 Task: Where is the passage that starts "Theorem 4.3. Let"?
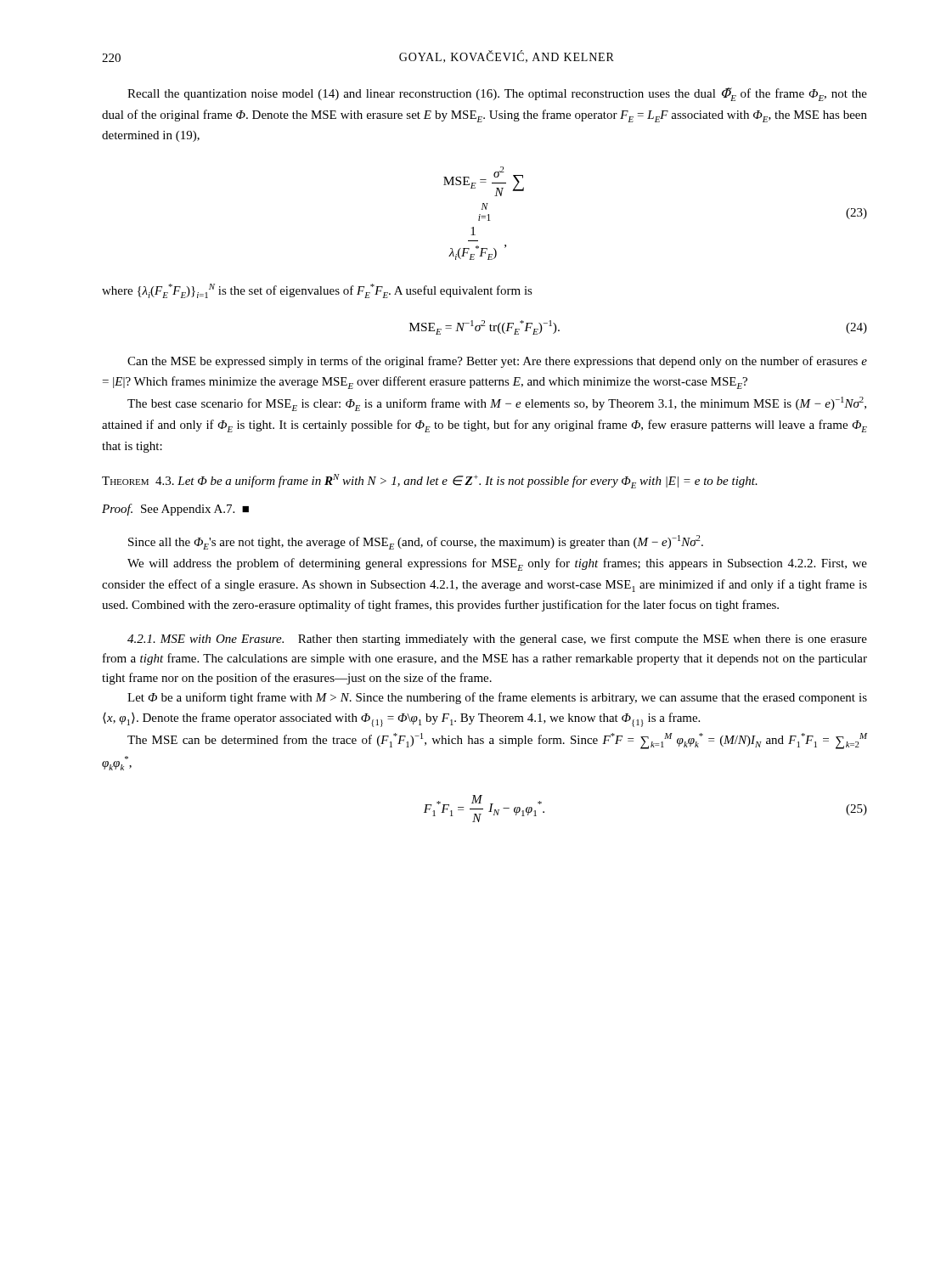[484, 481]
